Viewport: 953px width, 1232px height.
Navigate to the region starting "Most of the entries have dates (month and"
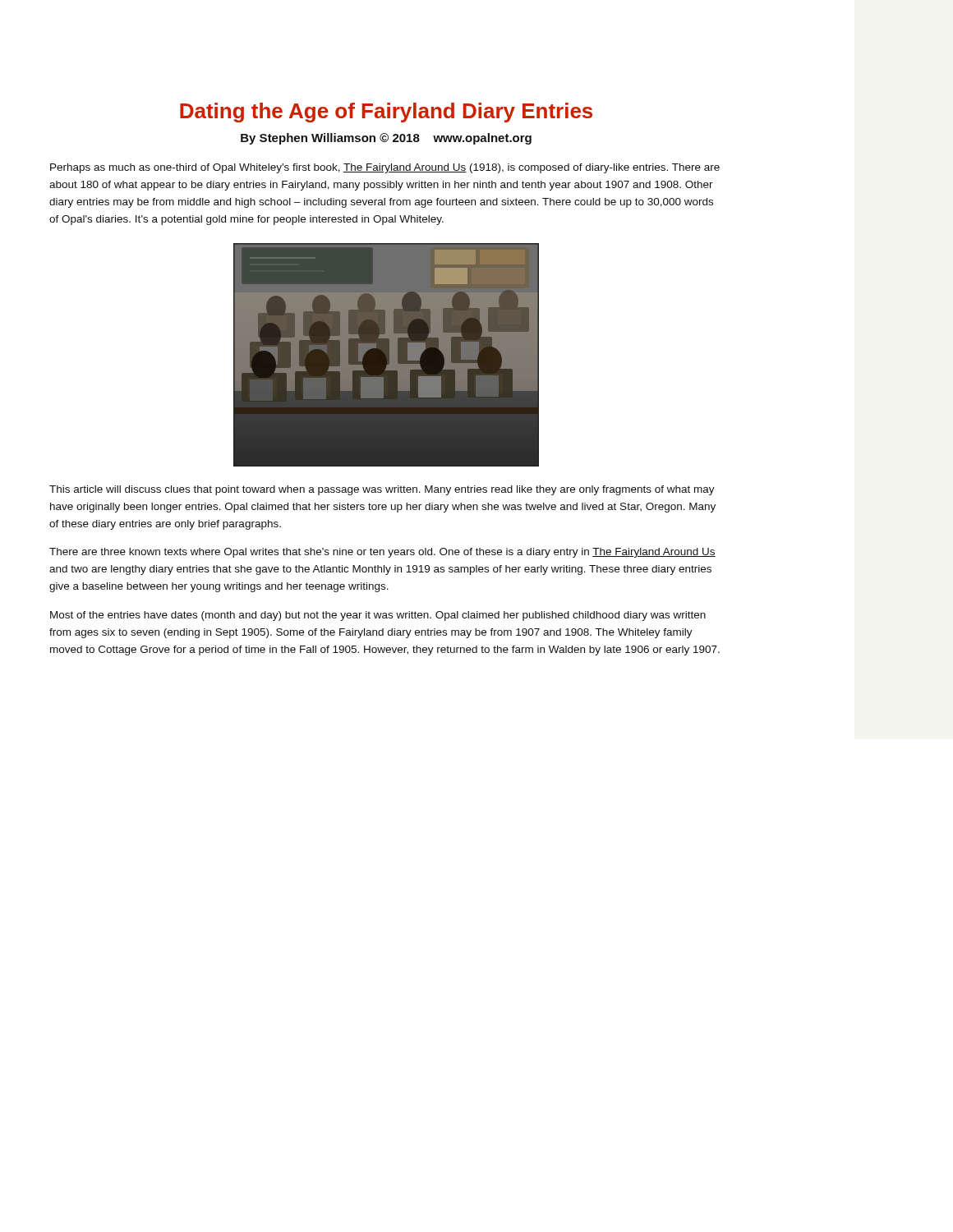[x=385, y=632]
